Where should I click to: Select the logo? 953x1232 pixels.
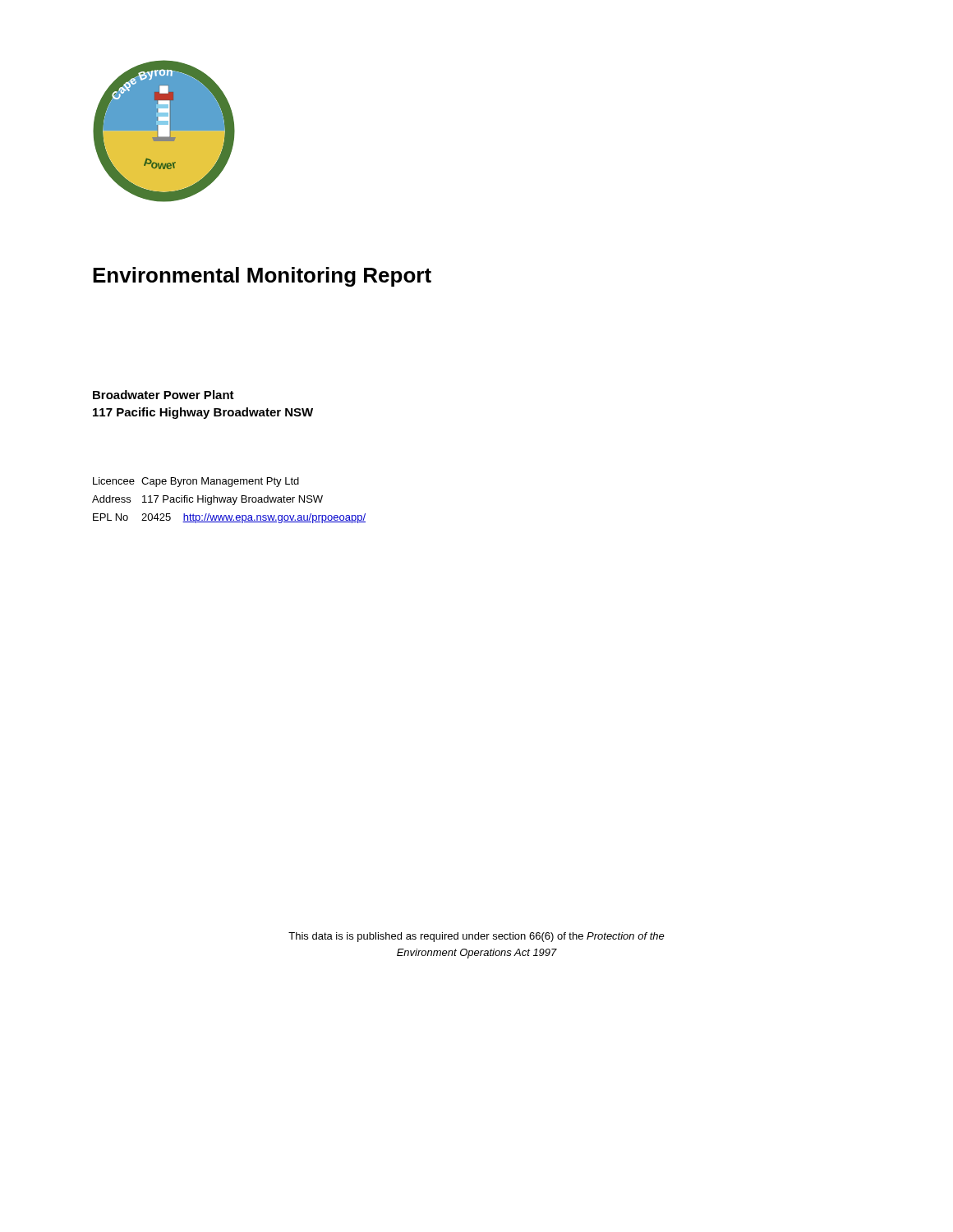(164, 132)
